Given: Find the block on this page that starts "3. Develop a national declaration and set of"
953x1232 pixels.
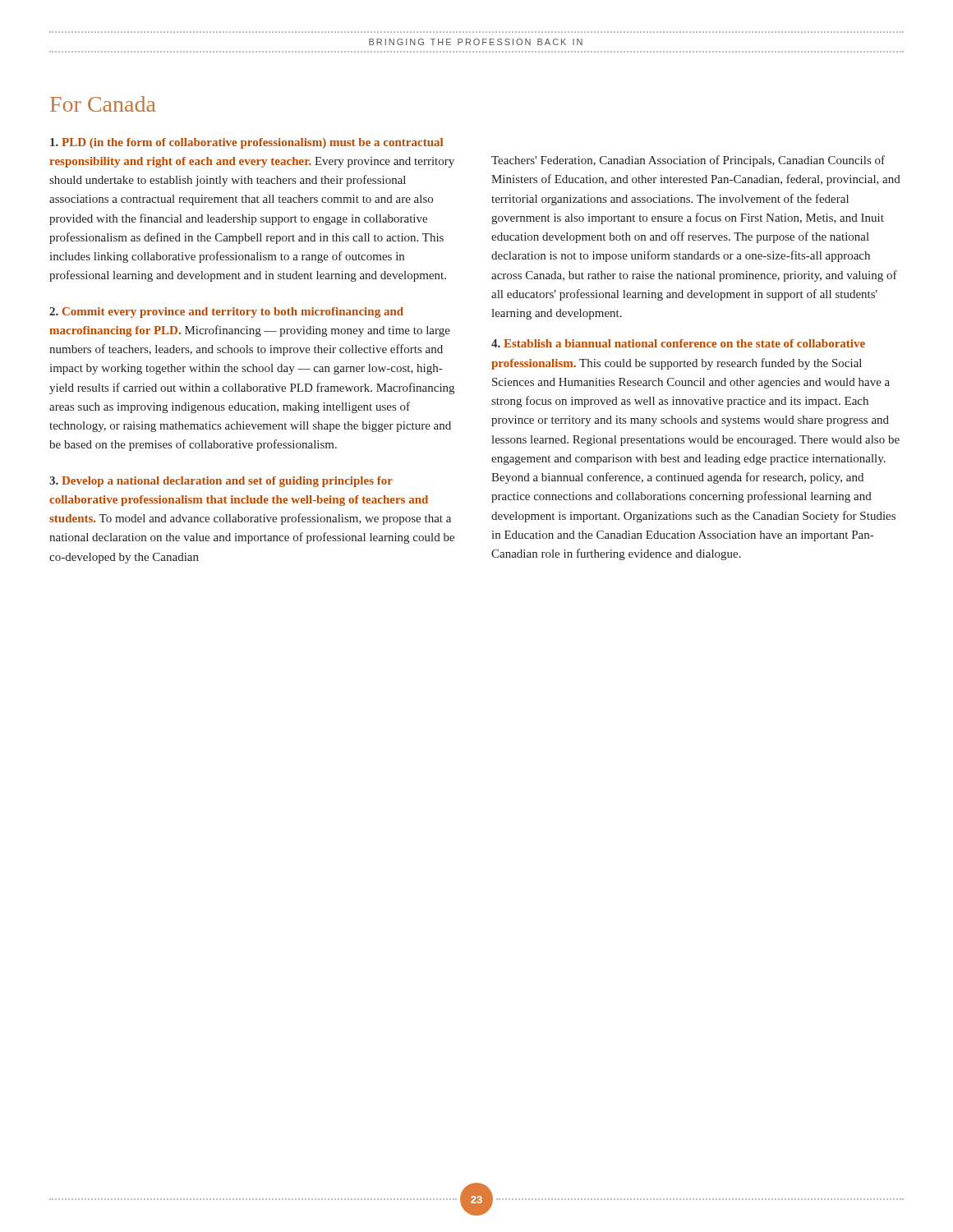Looking at the screenshot, I should [x=255, y=519].
